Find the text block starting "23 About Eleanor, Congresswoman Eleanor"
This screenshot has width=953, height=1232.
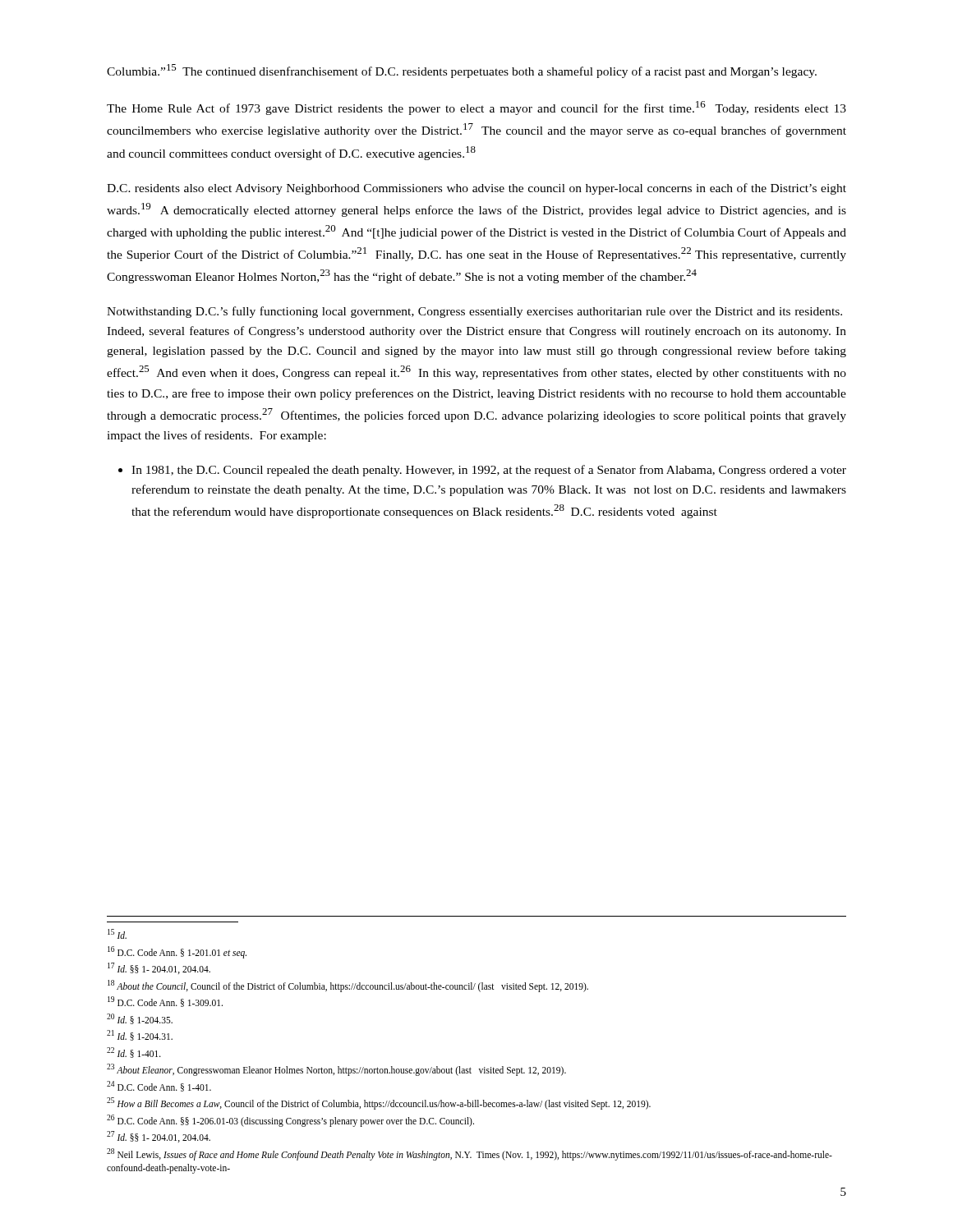coord(337,1069)
